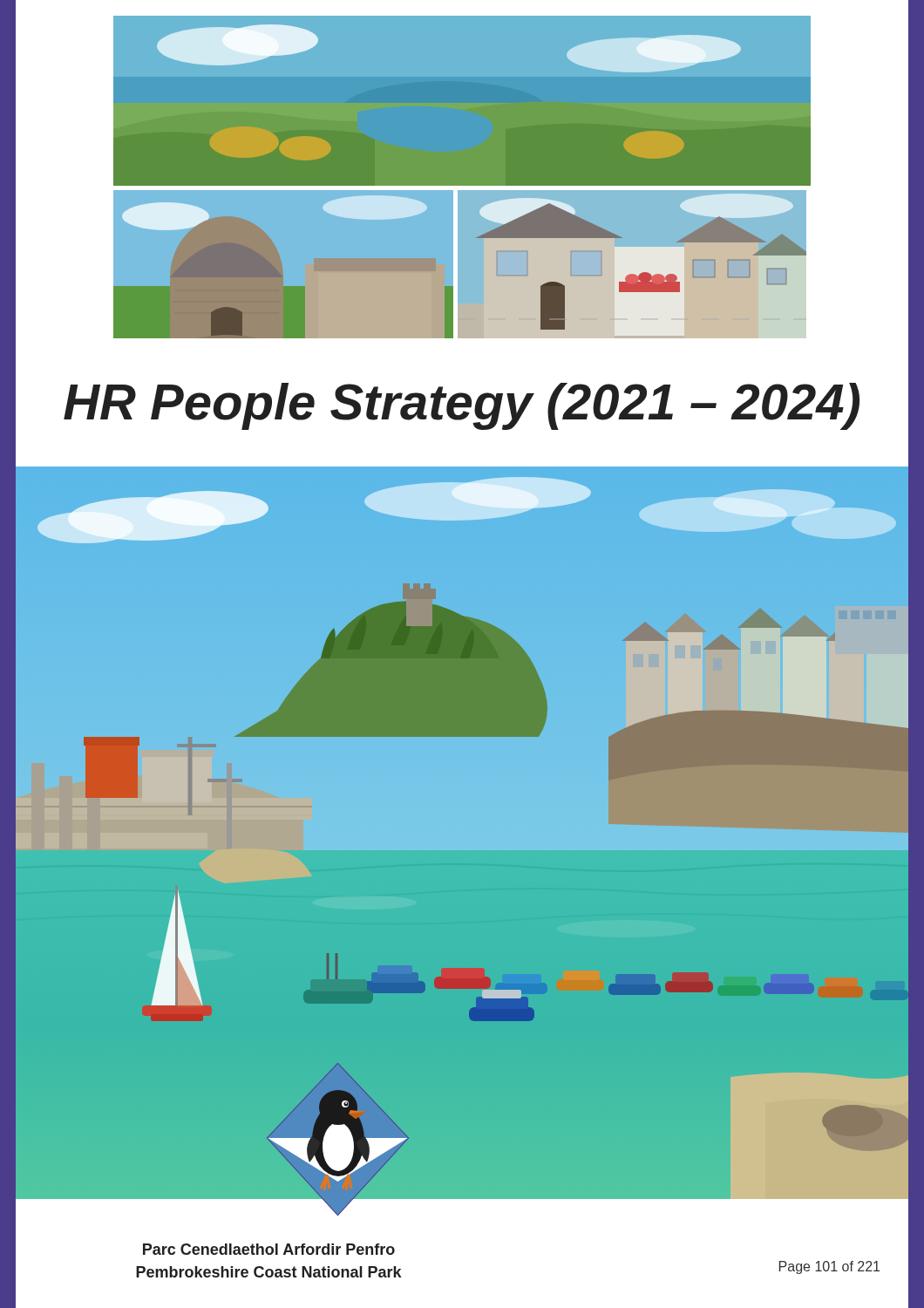Viewport: 924px width, 1308px height.
Task: Locate the text block starting "HR People Strategy (2021 –"
Action: coord(462,402)
